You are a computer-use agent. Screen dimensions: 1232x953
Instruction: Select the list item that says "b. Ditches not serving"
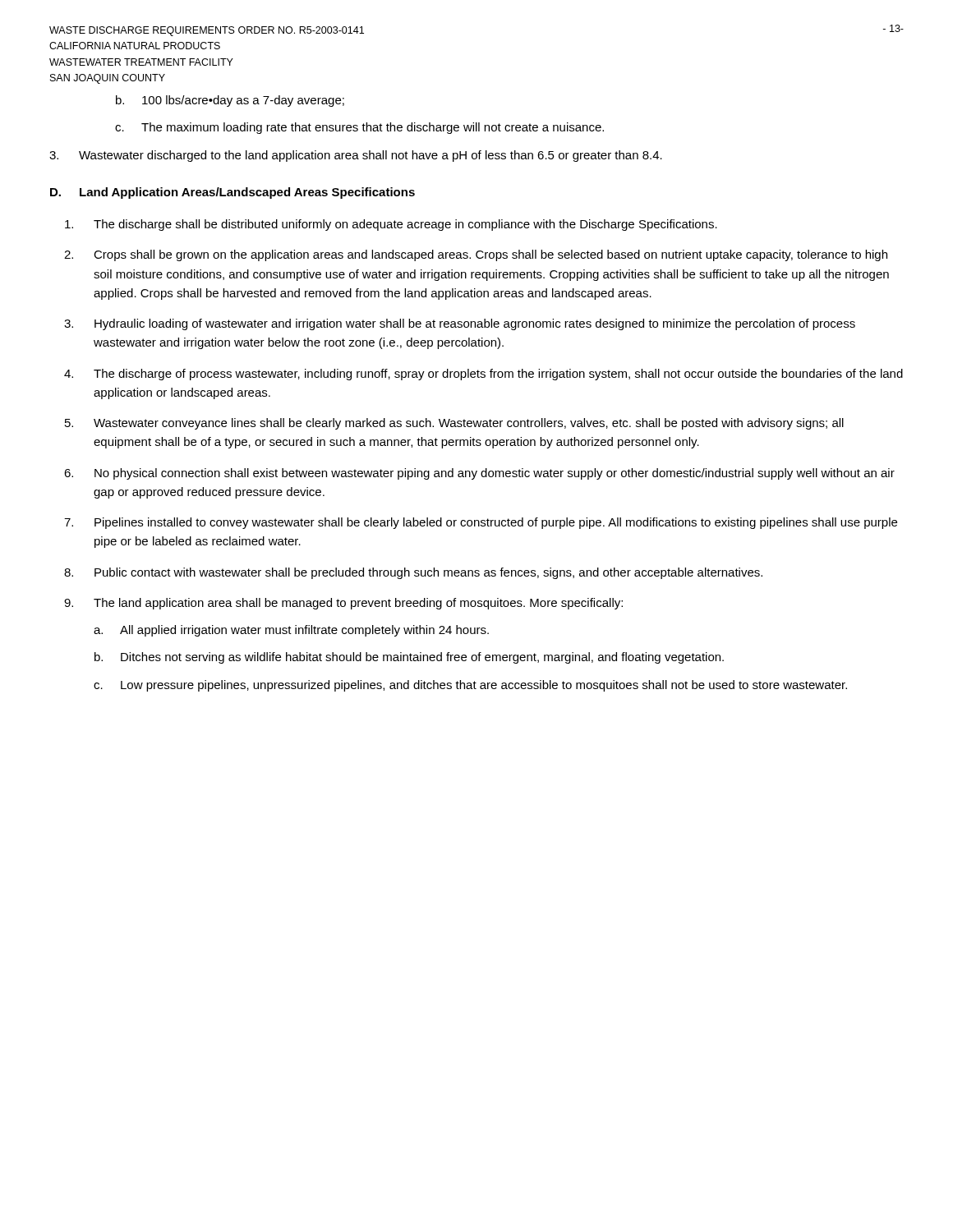409,657
